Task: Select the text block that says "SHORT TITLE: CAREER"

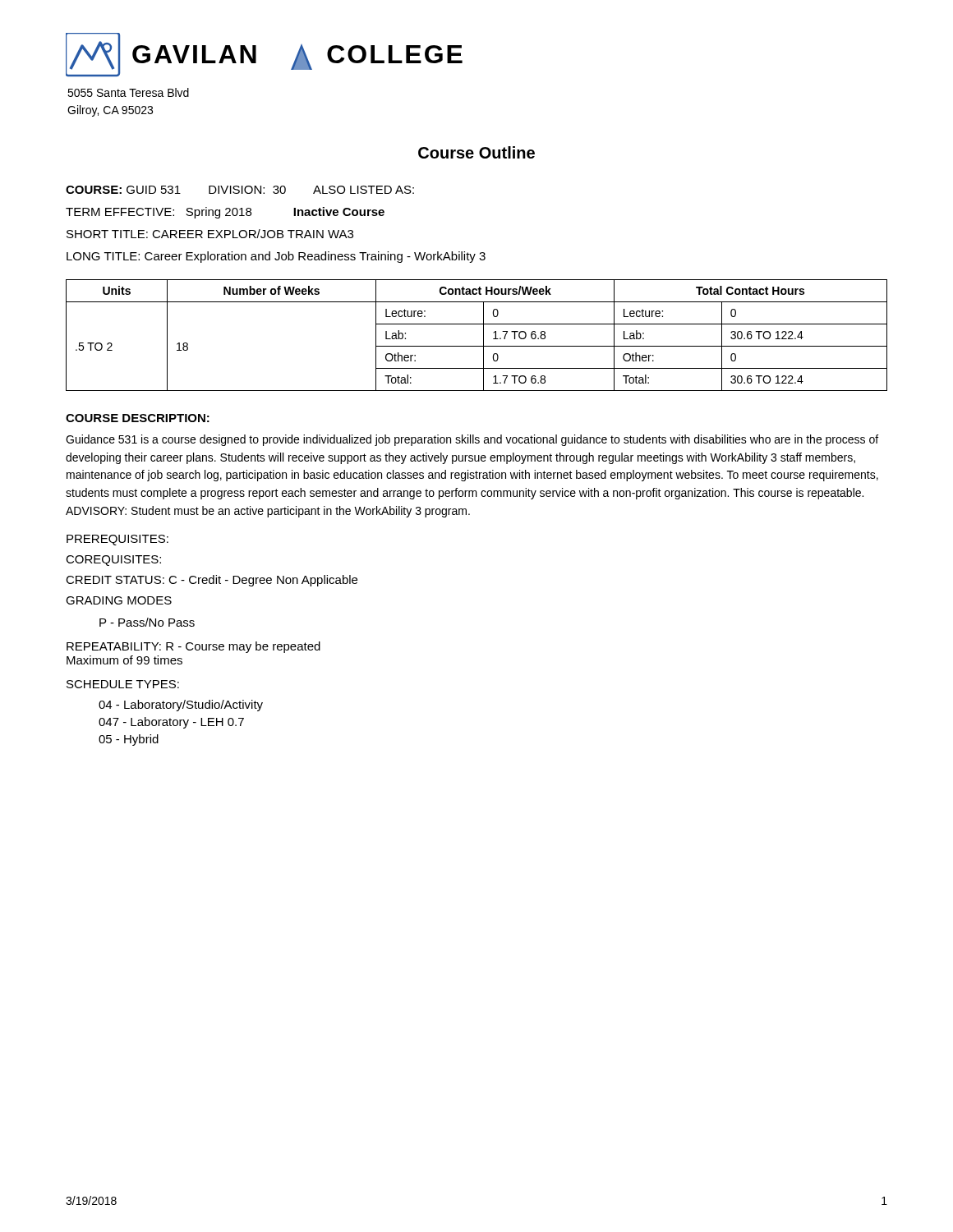Action: (x=210, y=234)
